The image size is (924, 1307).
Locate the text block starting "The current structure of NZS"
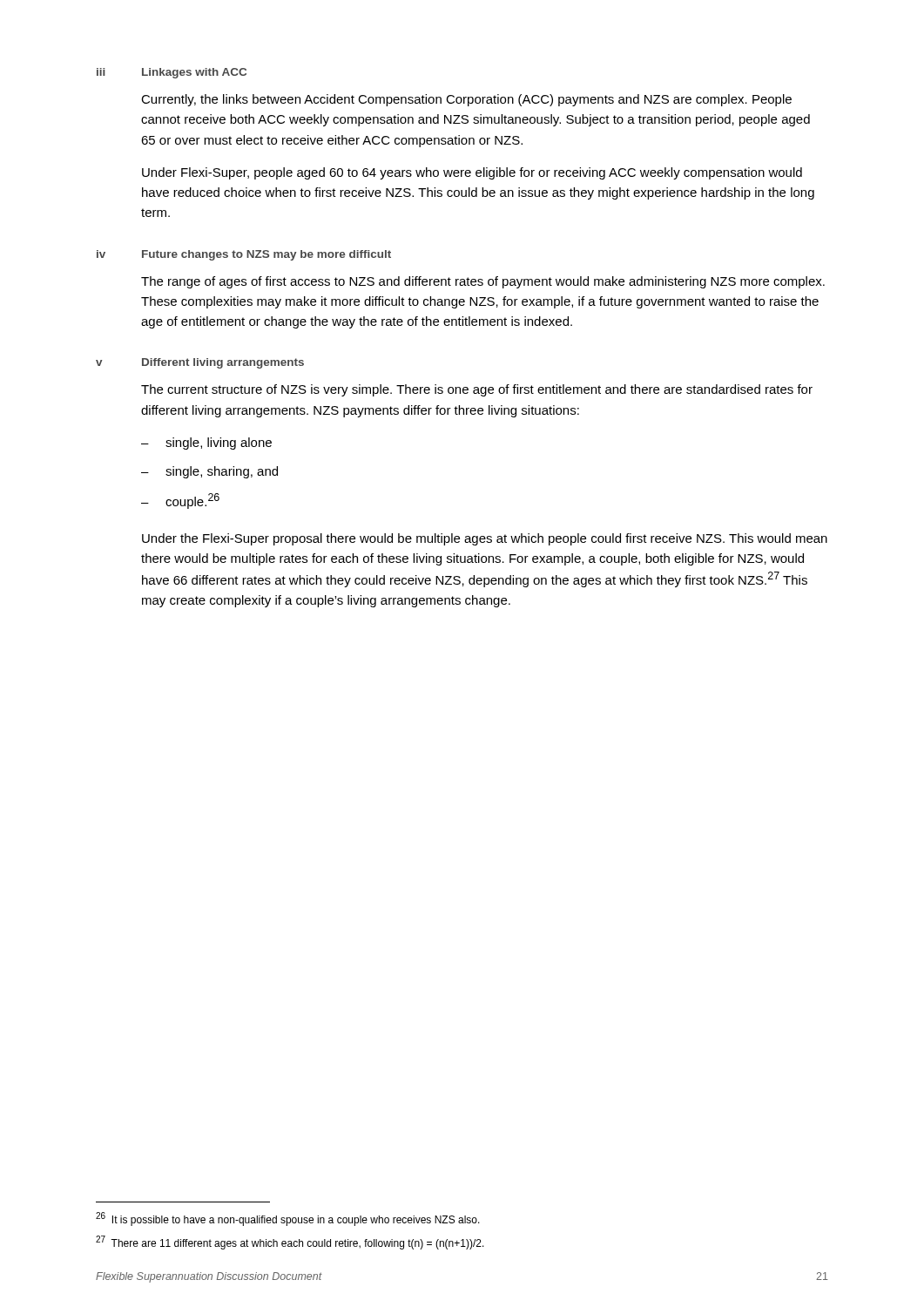(x=477, y=399)
